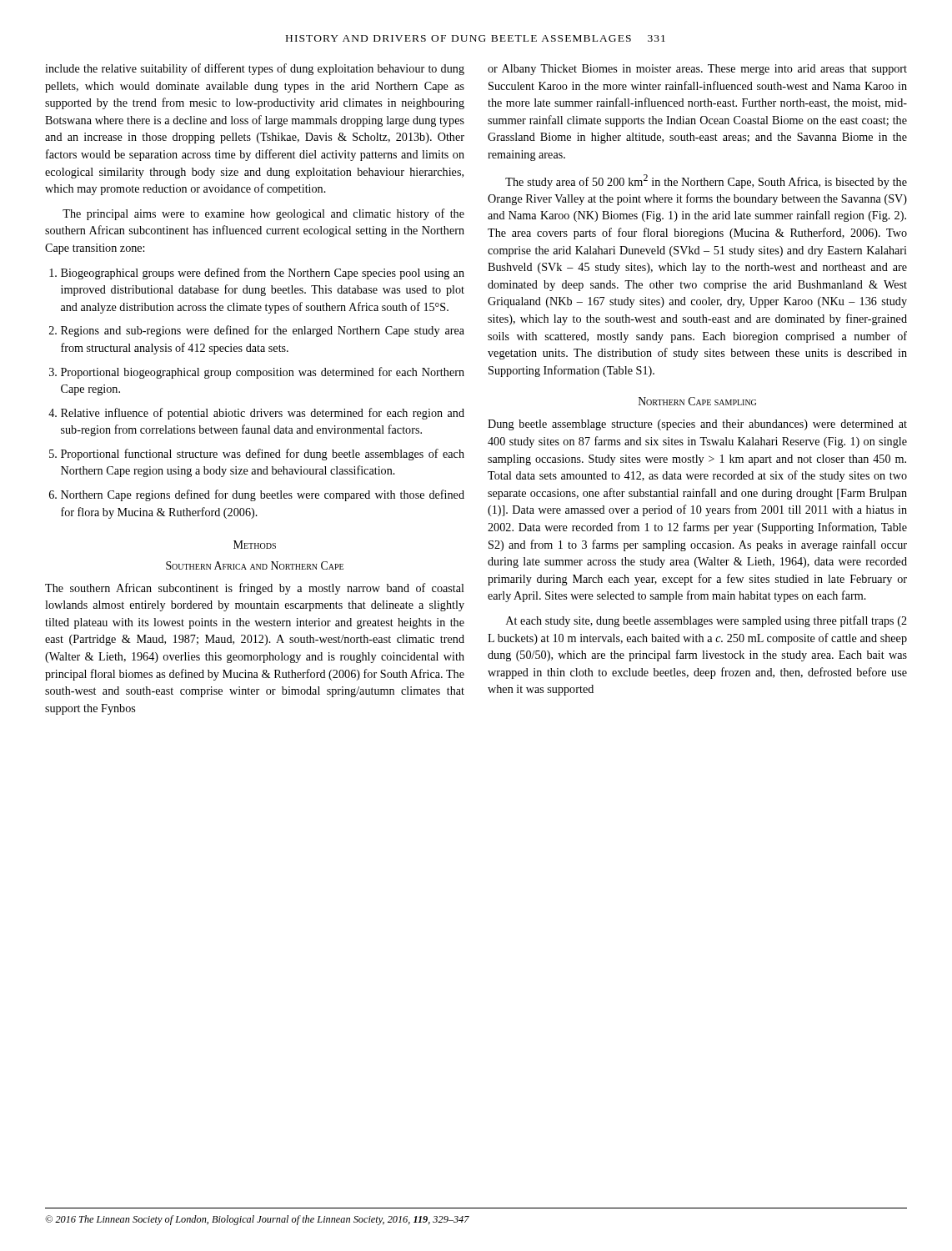Click on the text block that says "include the relative suitability of different"
Image resolution: width=952 pixels, height=1251 pixels.
pyautogui.click(x=255, y=129)
